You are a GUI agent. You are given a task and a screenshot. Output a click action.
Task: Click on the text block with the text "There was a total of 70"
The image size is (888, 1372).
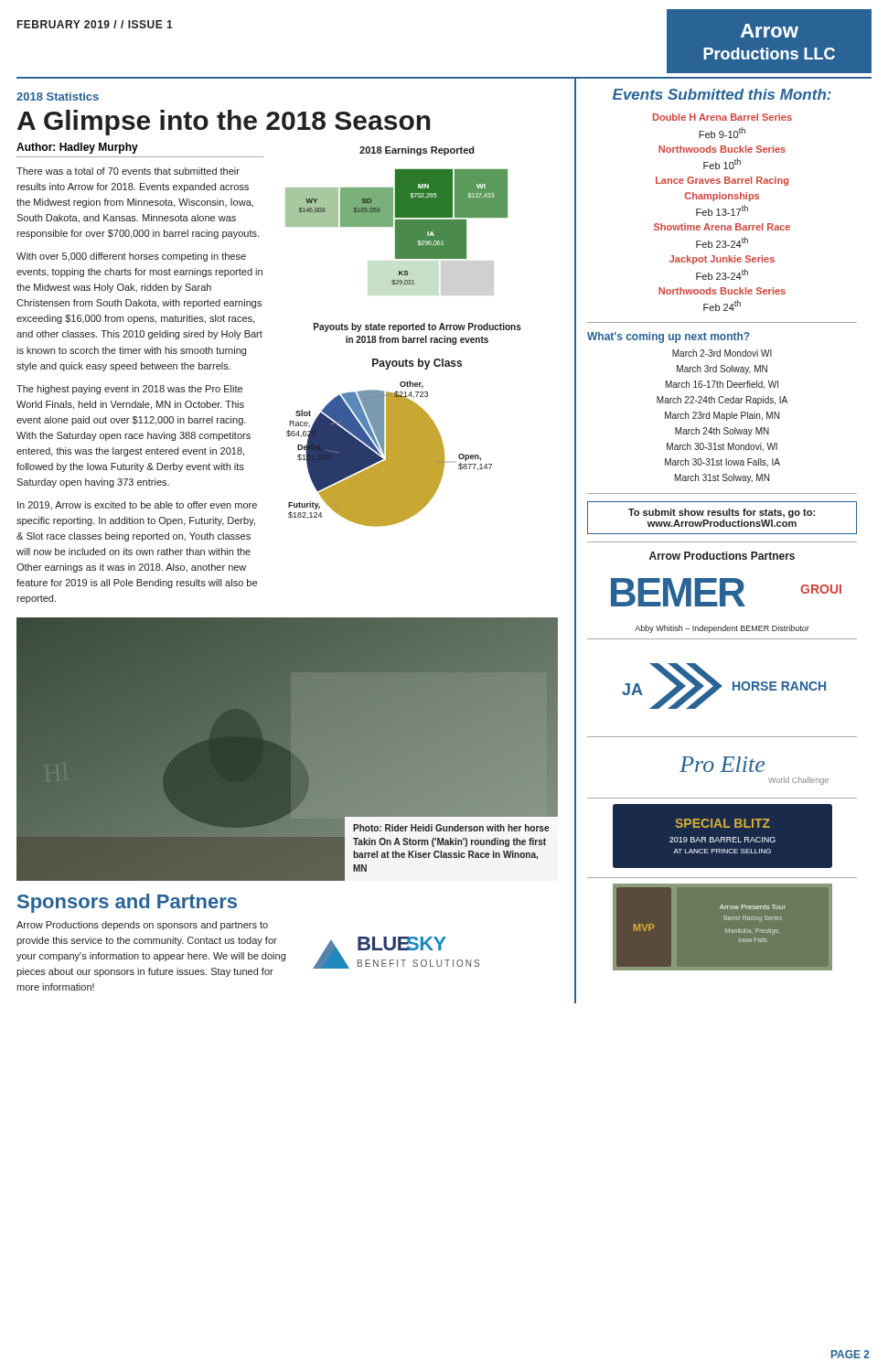[138, 202]
